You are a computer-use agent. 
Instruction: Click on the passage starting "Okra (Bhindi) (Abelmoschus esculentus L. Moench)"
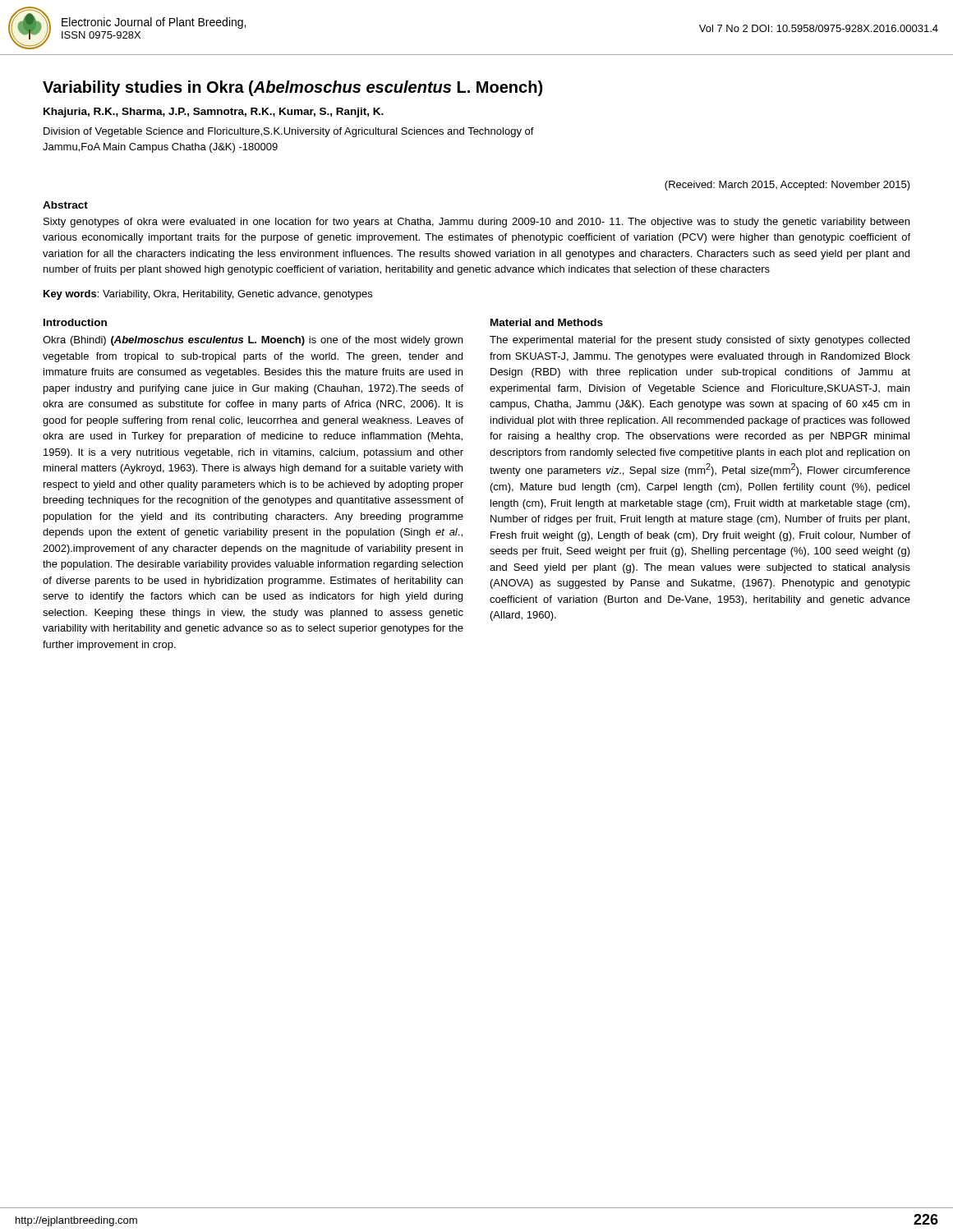pos(253,492)
